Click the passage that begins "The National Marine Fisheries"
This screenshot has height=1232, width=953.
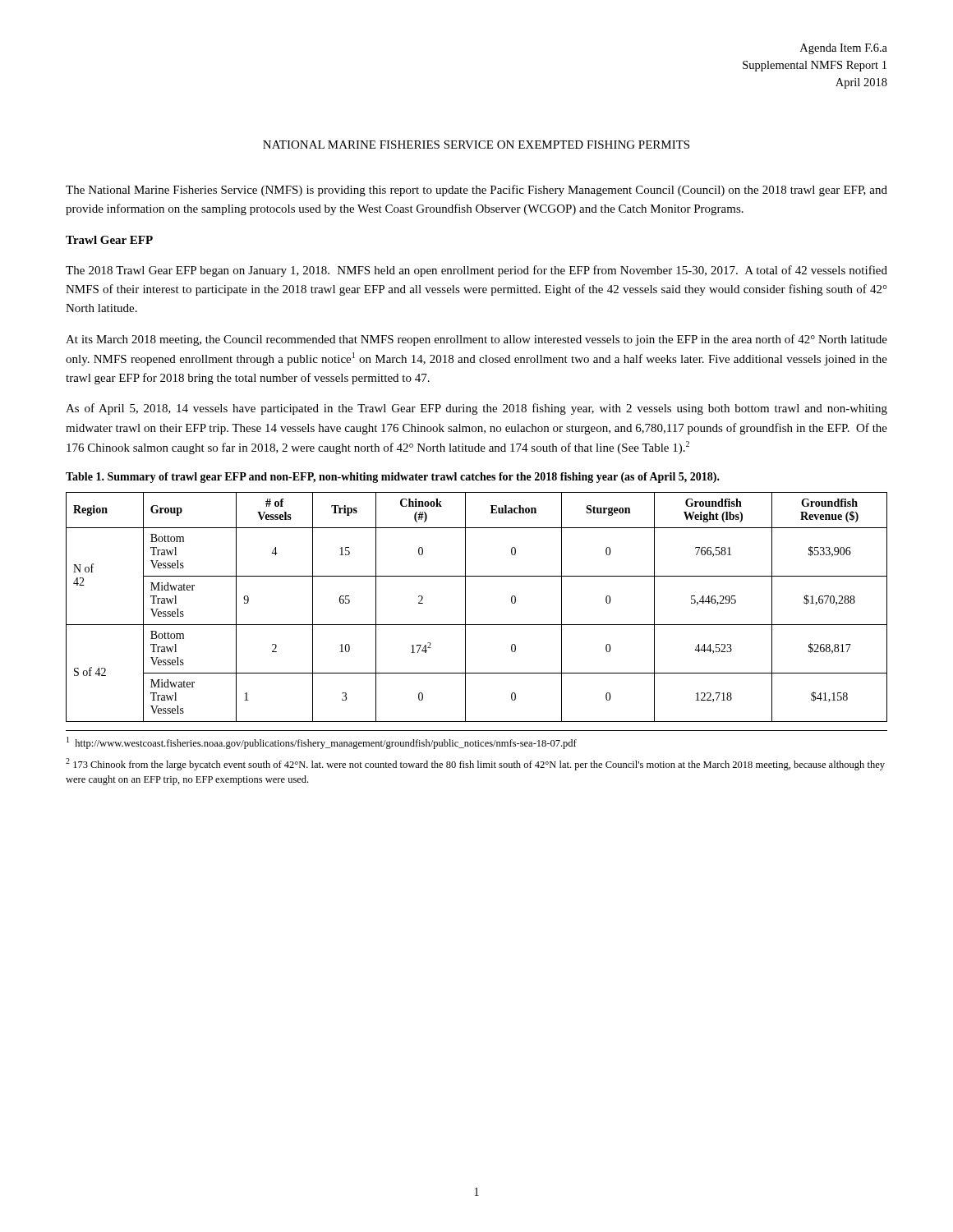pyautogui.click(x=476, y=199)
